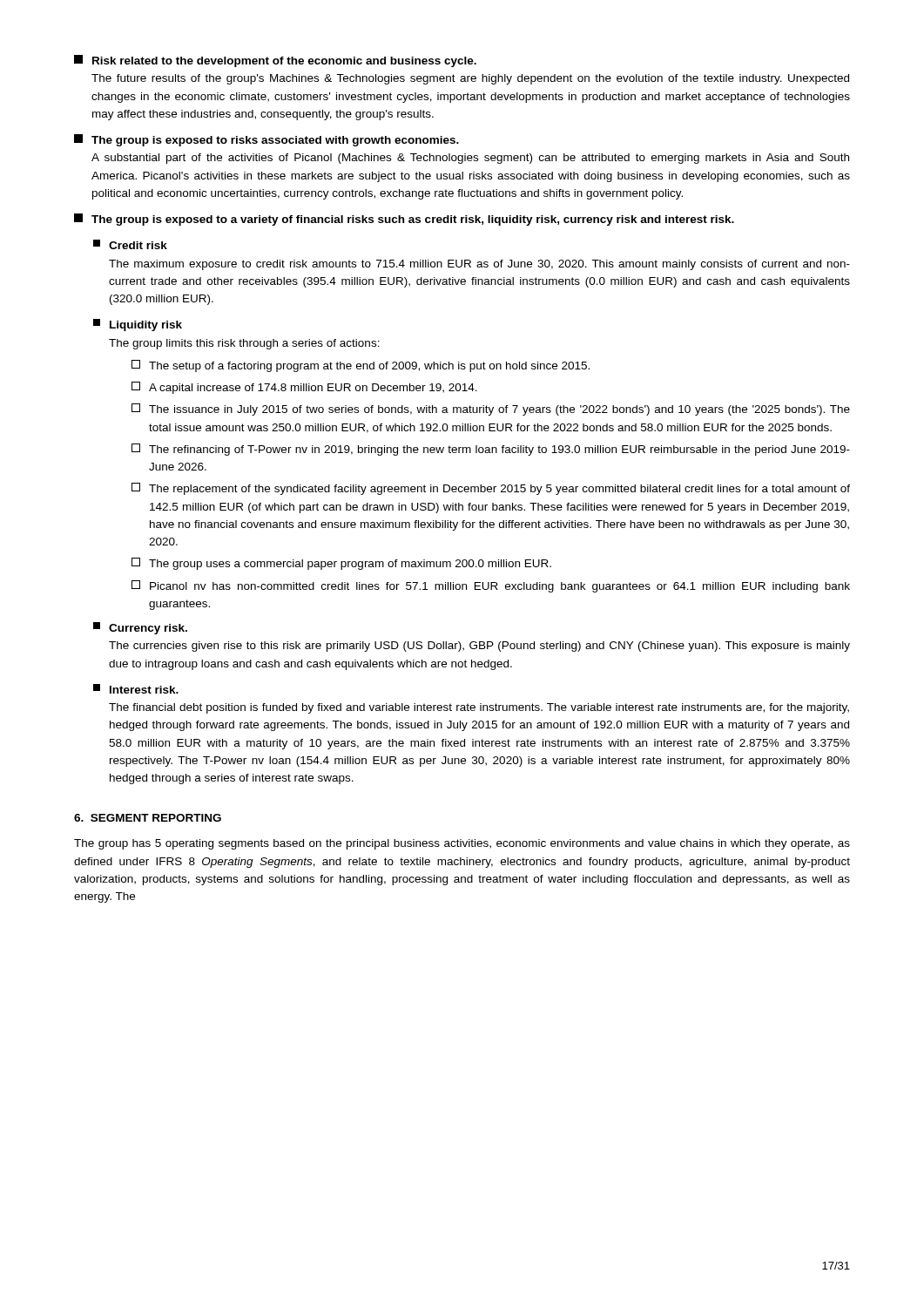Find the block on this page that starts "Currency risk. The currencies given rise"
The image size is (924, 1307).
pyautogui.click(x=472, y=646)
